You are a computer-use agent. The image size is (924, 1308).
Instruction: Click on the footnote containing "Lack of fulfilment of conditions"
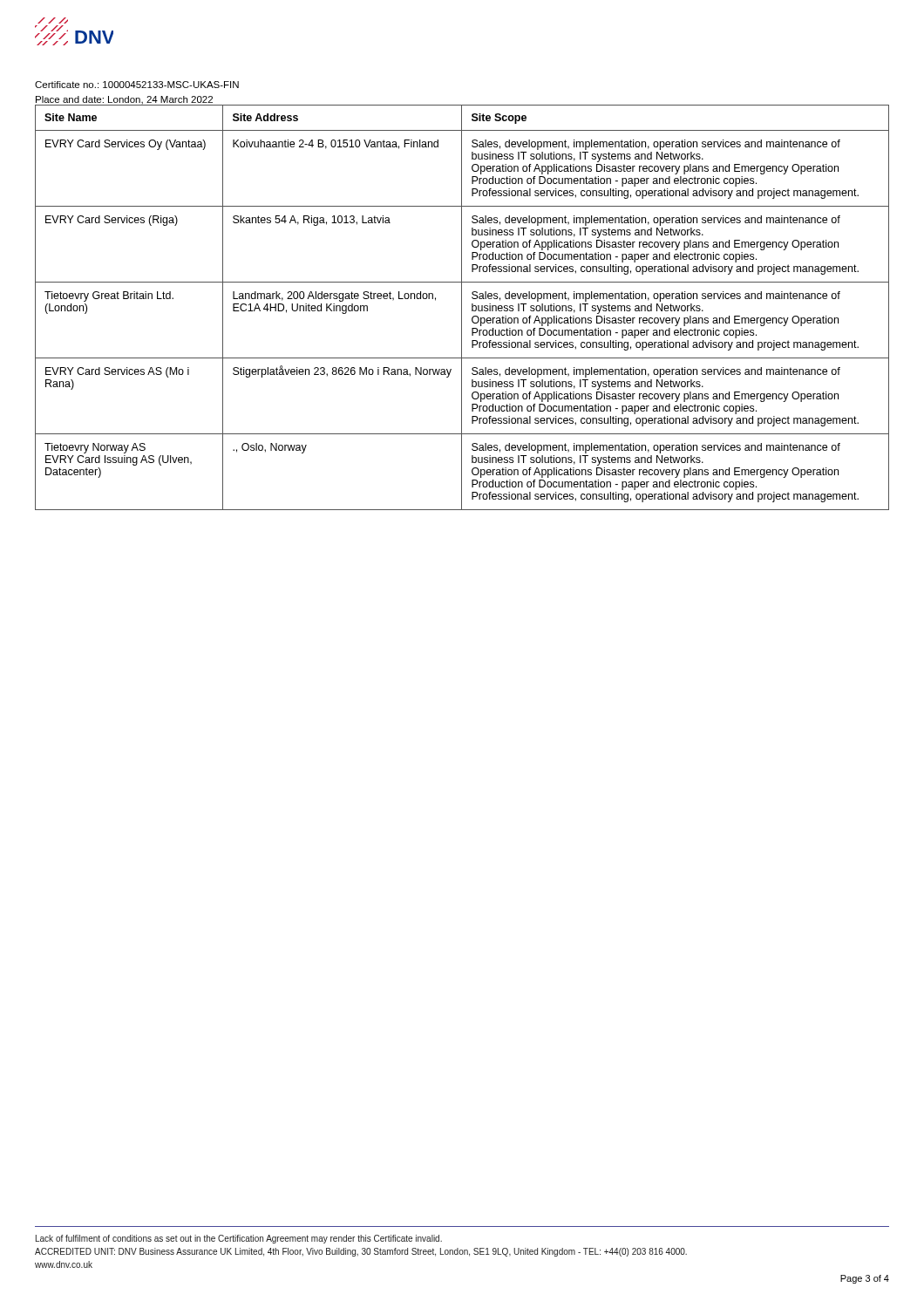[239, 1239]
